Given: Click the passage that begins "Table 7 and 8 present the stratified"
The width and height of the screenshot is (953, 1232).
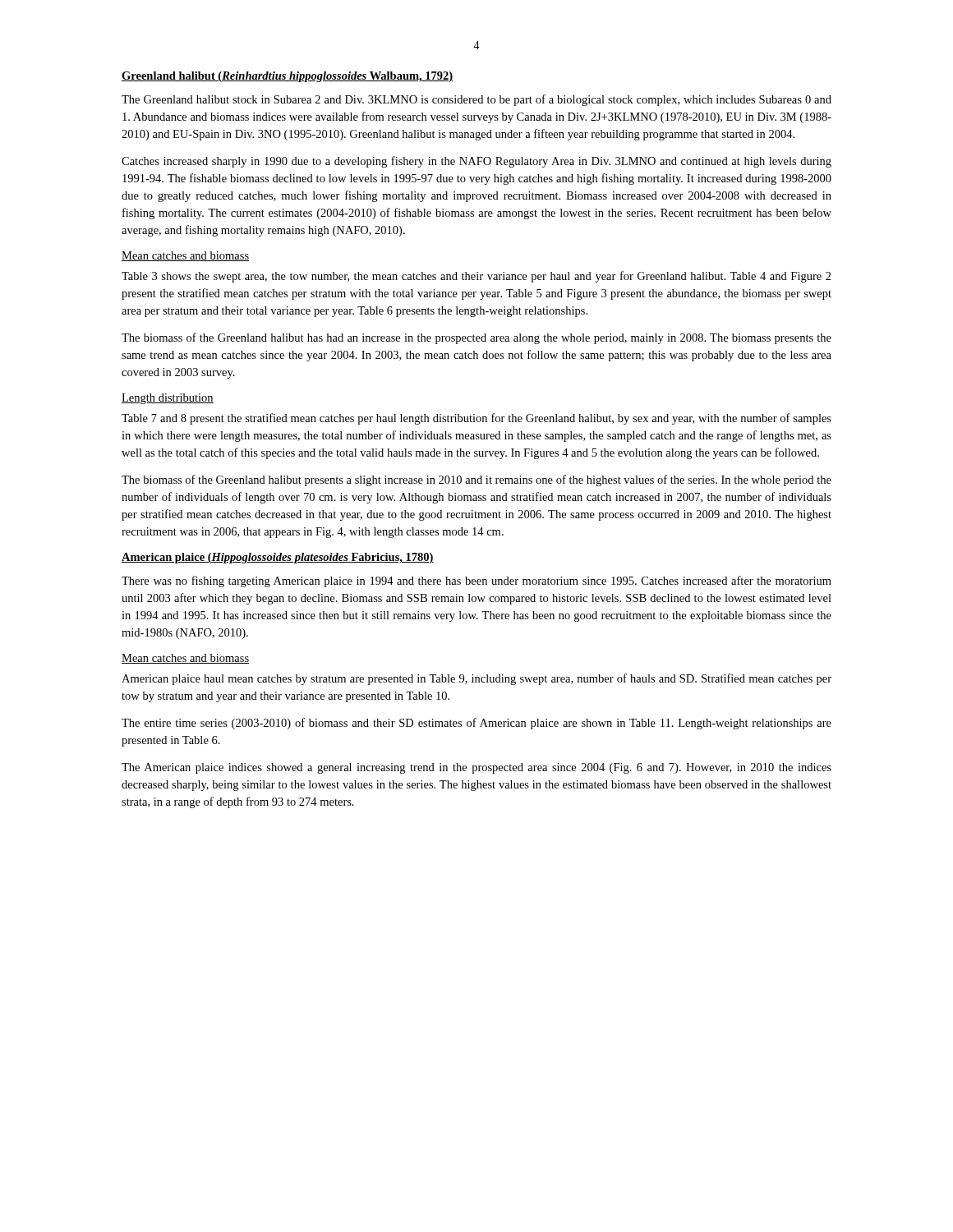Looking at the screenshot, I should click(476, 436).
